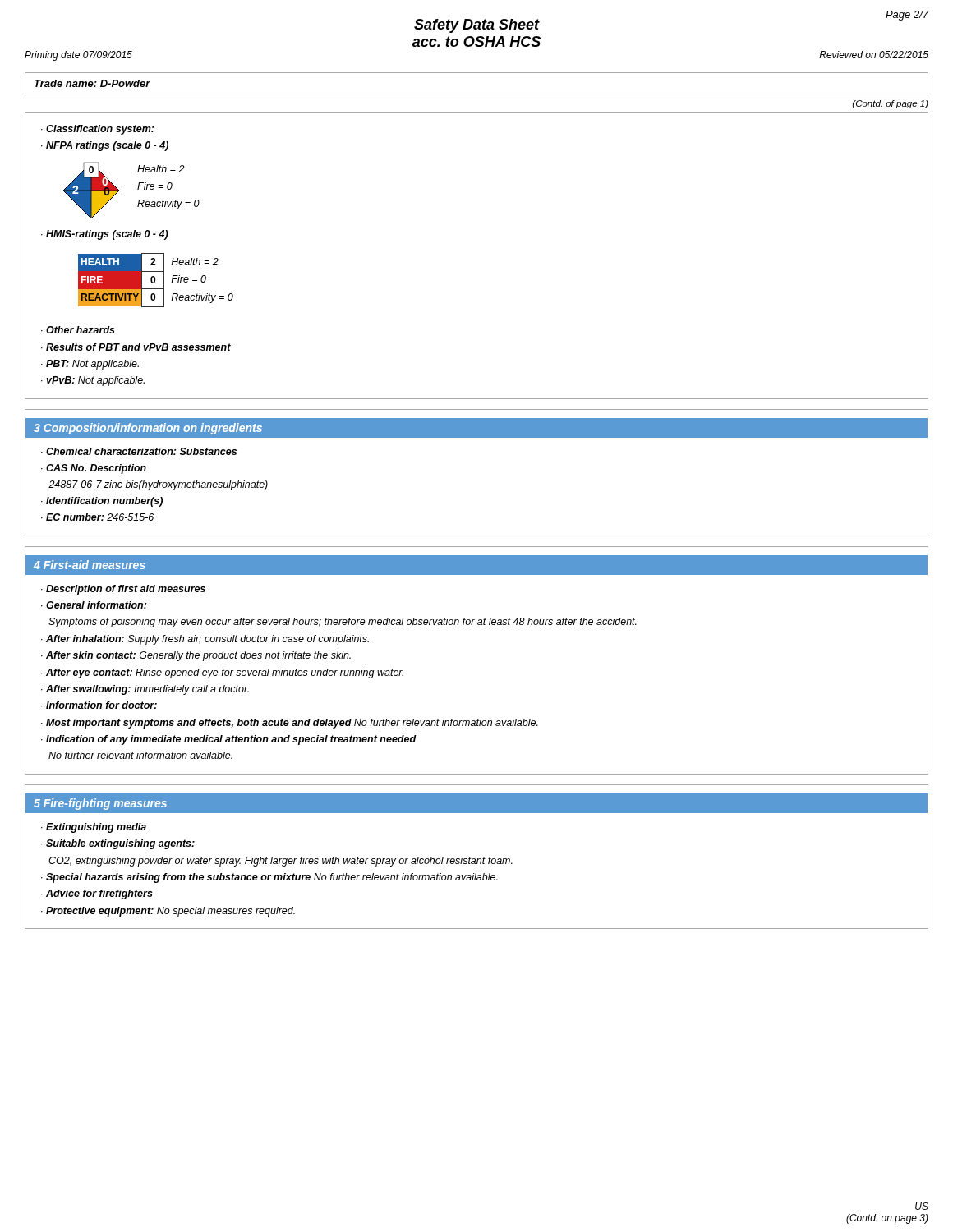Find the passage starting "· HMIS-ratings (scale 0 - 4)"

[104, 234]
